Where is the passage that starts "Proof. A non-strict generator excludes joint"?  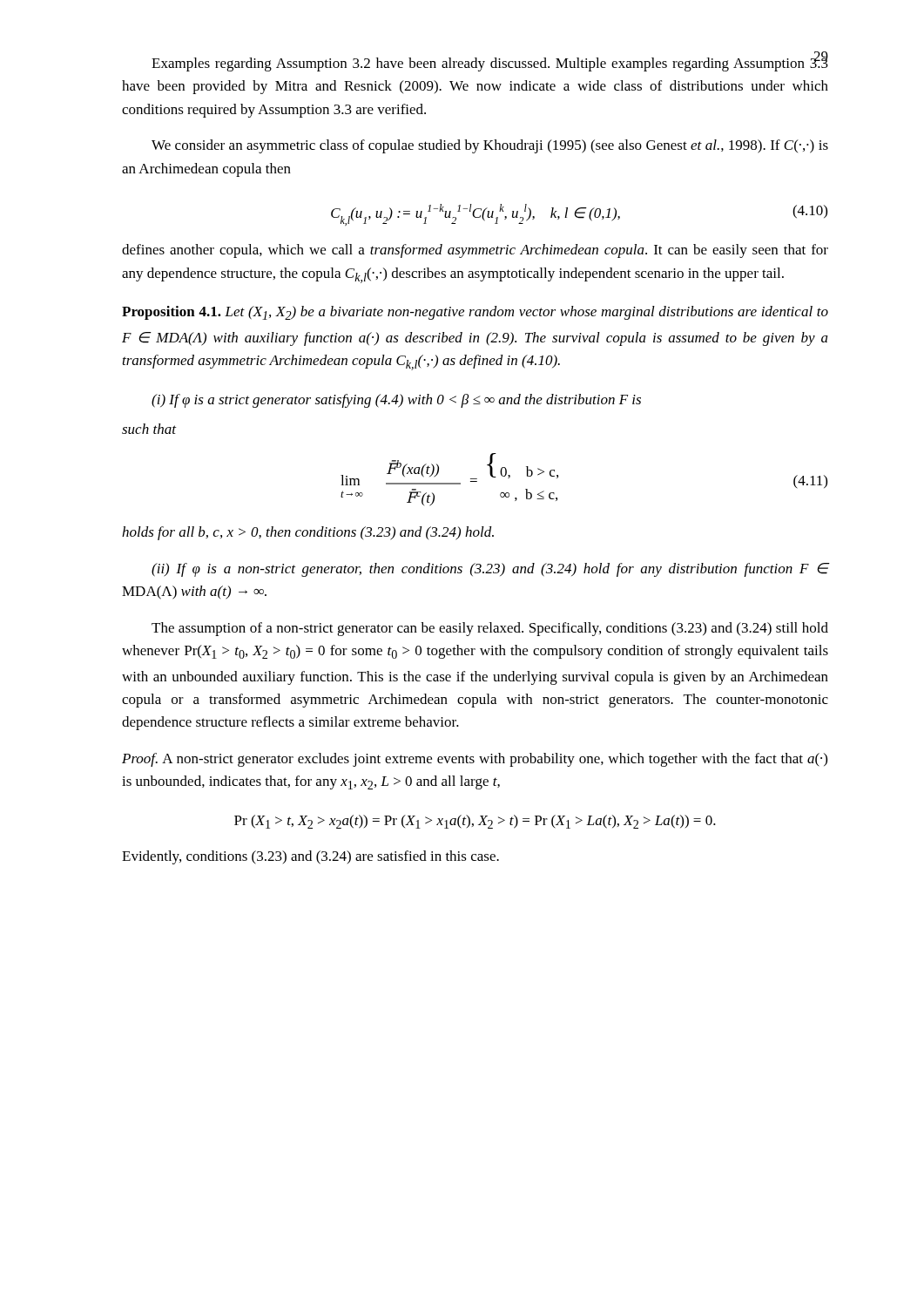(x=475, y=772)
